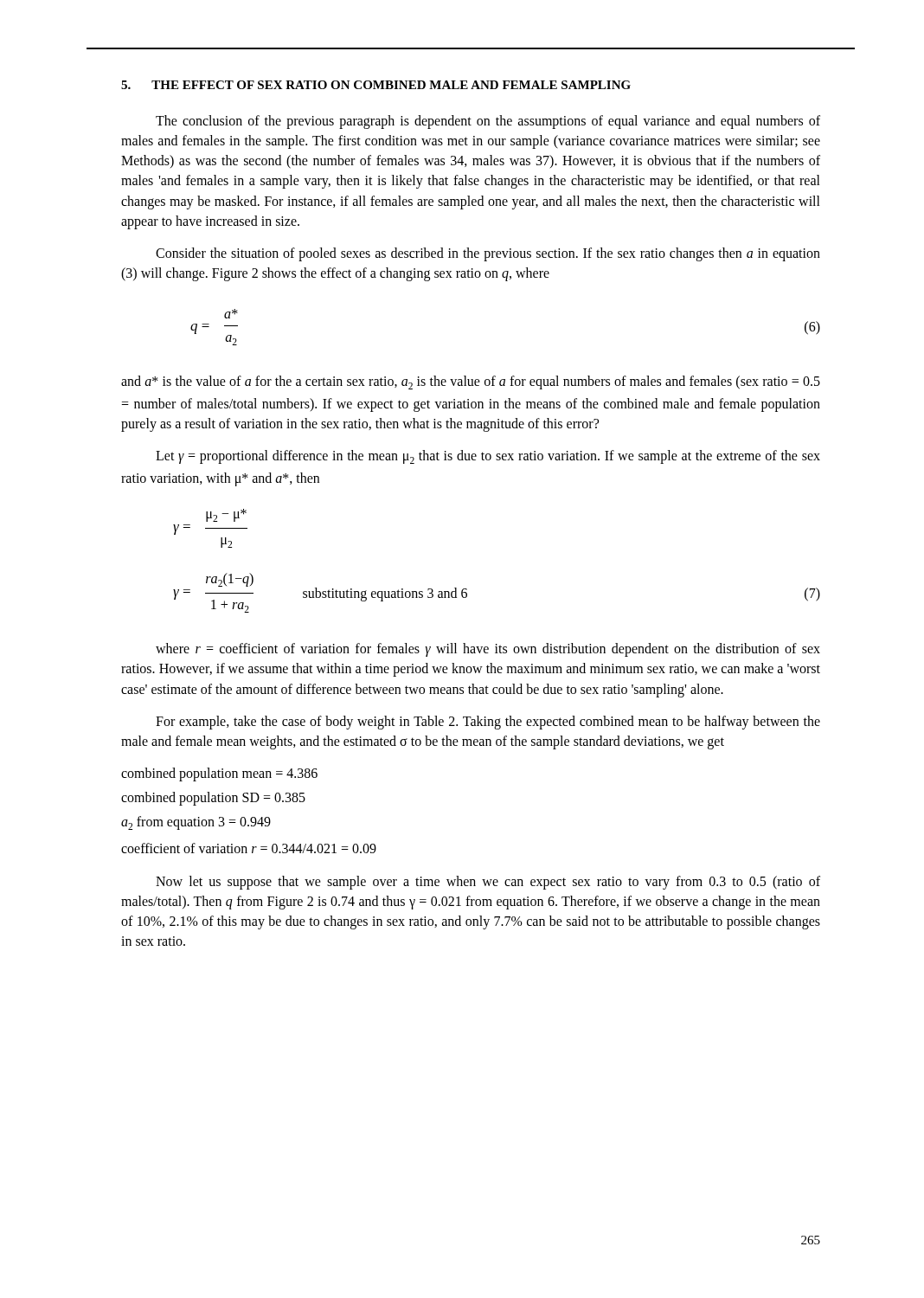
Task: Locate the text starting "For example, take the case of"
Action: [x=471, y=731]
